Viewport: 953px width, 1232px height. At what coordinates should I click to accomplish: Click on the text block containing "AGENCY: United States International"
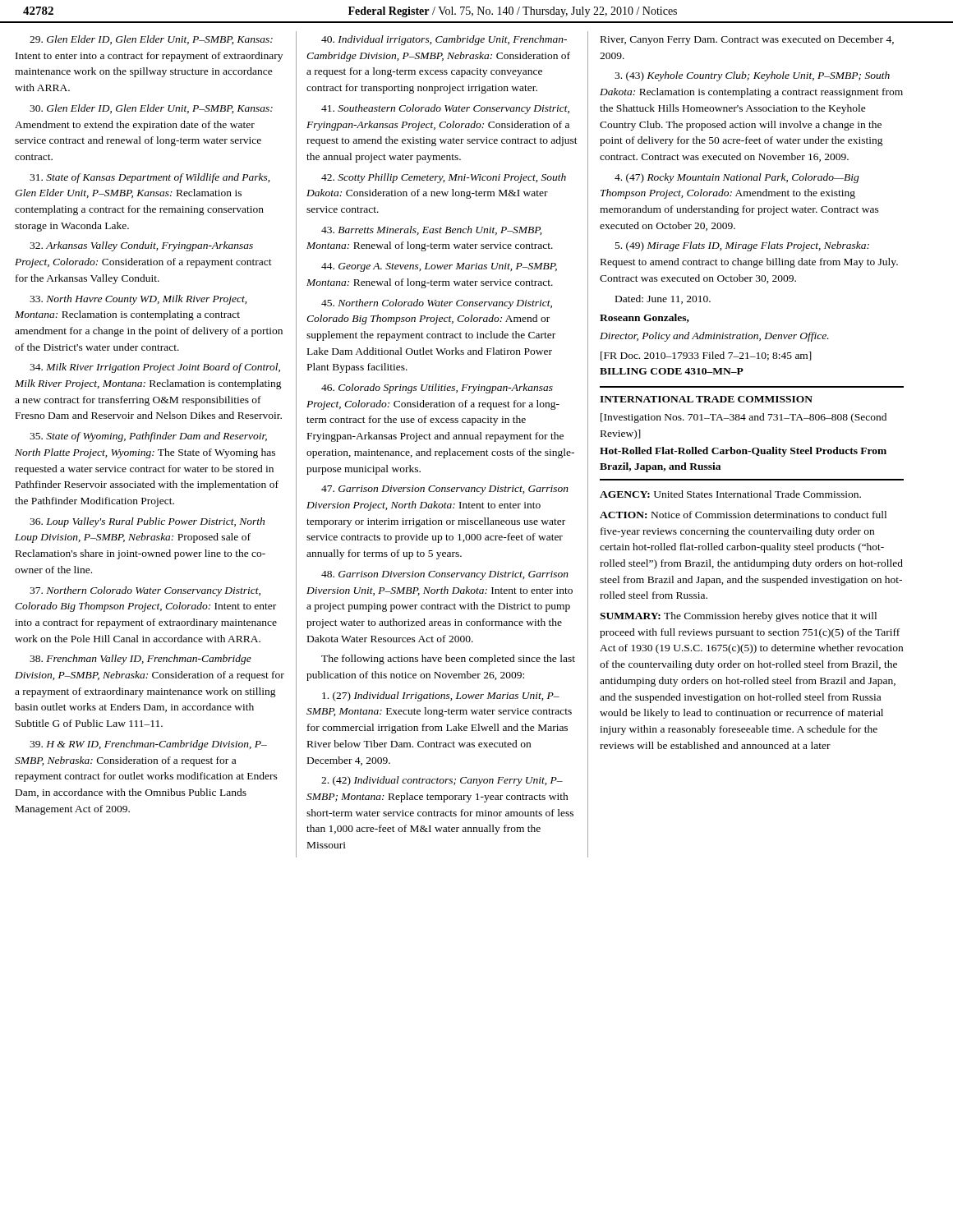click(x=731, y=494)
